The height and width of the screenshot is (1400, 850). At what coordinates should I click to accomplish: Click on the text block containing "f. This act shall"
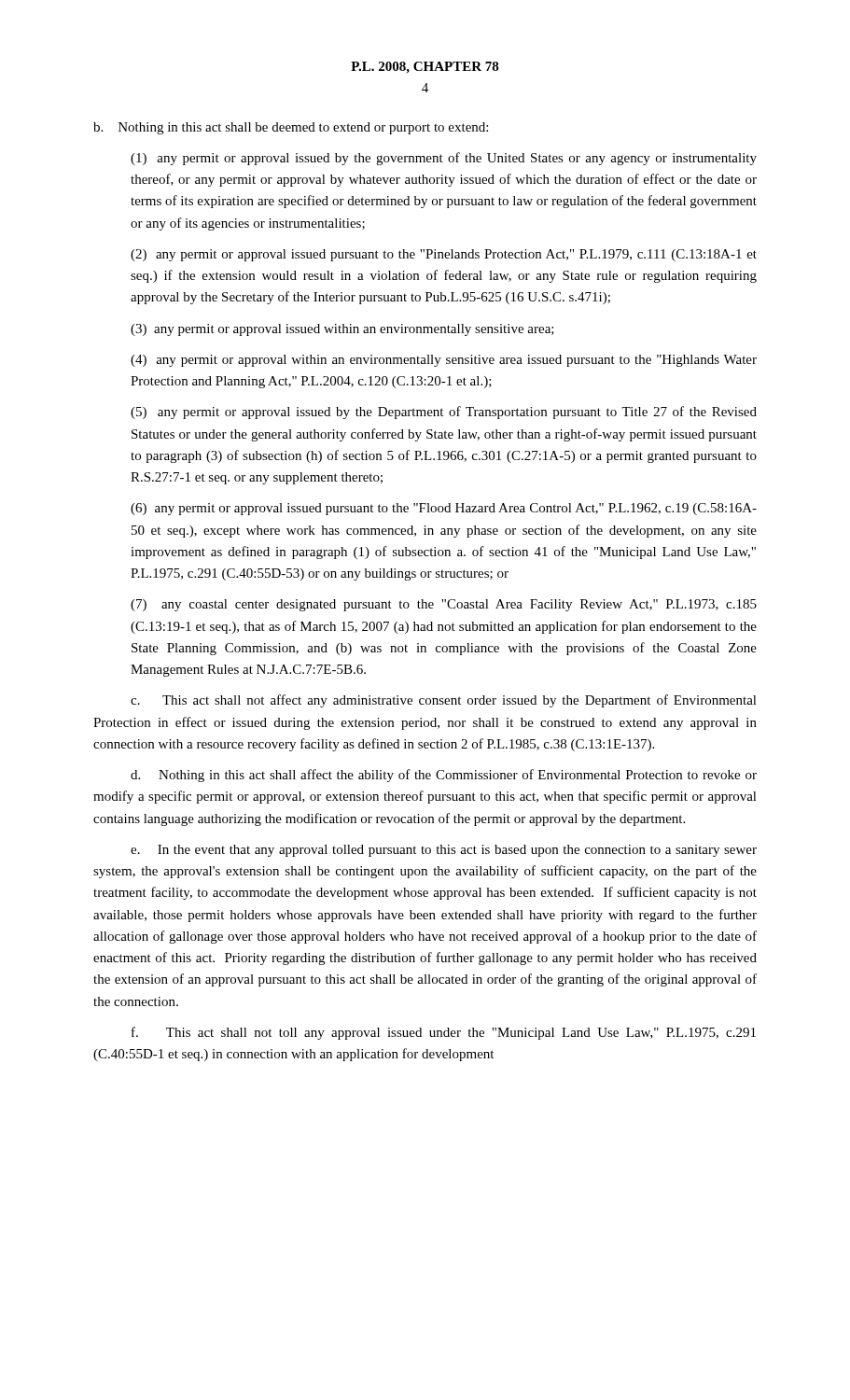click(425, 1043)
